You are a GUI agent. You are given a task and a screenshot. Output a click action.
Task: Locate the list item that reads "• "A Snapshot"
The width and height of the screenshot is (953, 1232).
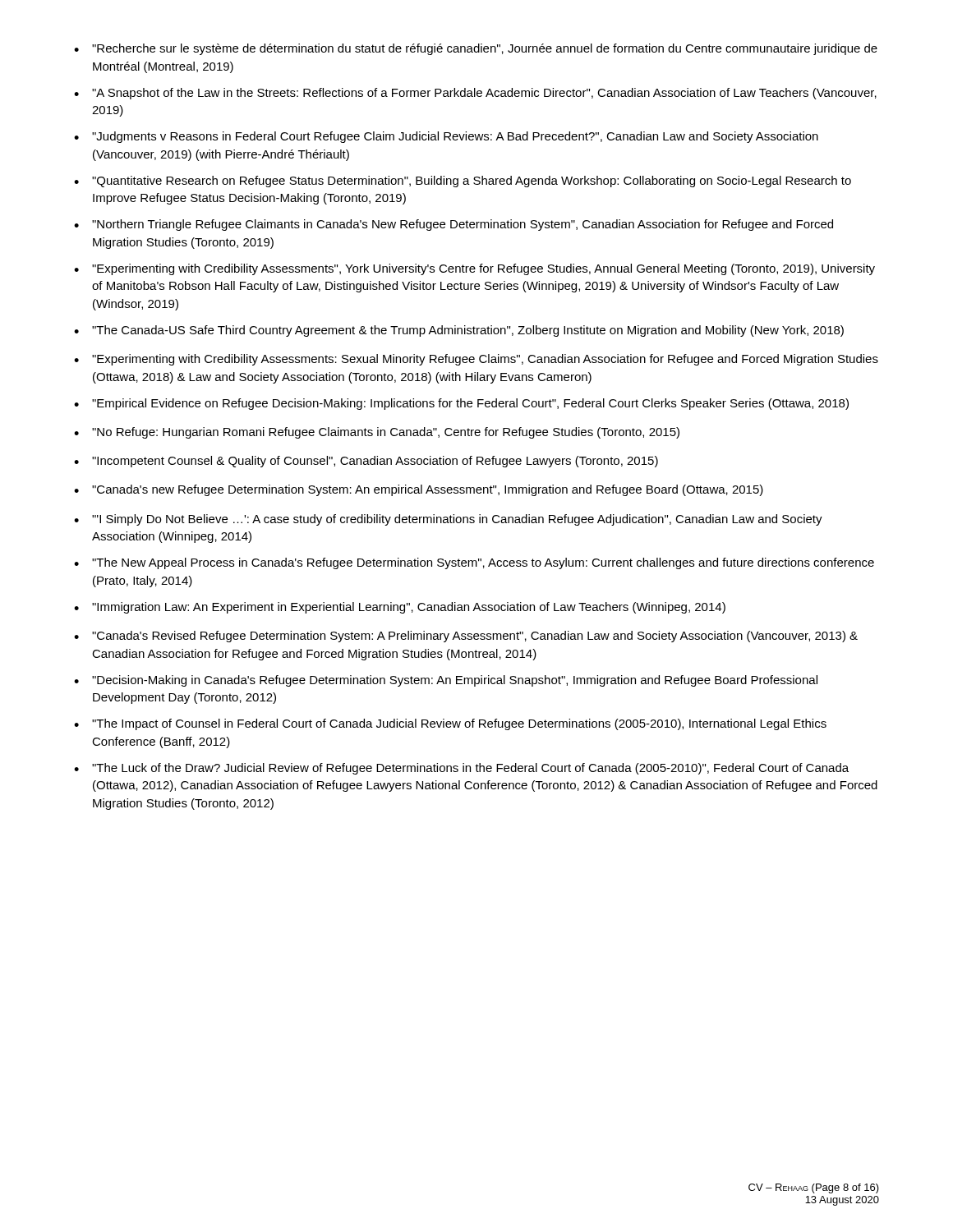[x=476, y=101]
